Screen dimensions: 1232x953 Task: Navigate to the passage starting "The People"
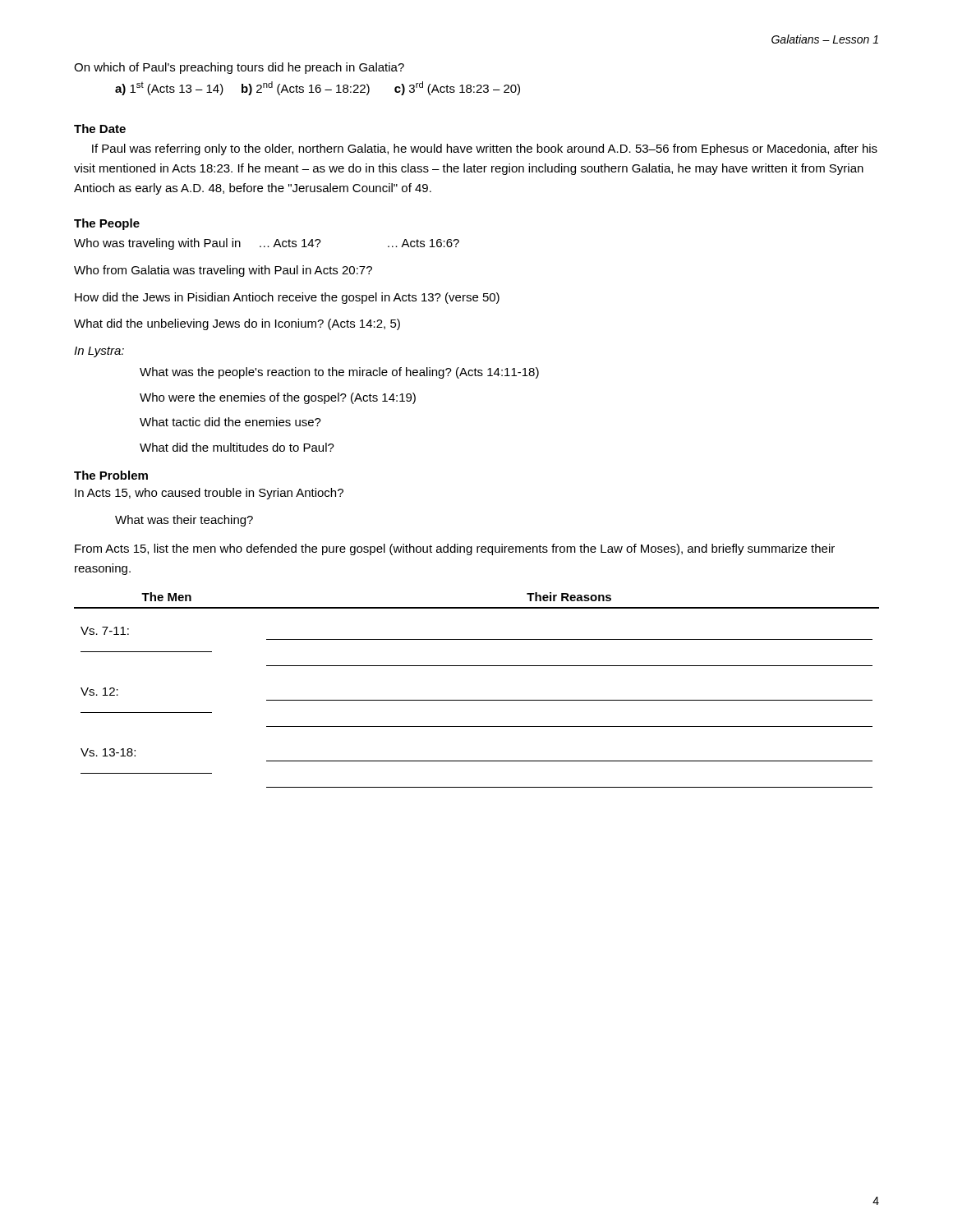click(107, 223)
